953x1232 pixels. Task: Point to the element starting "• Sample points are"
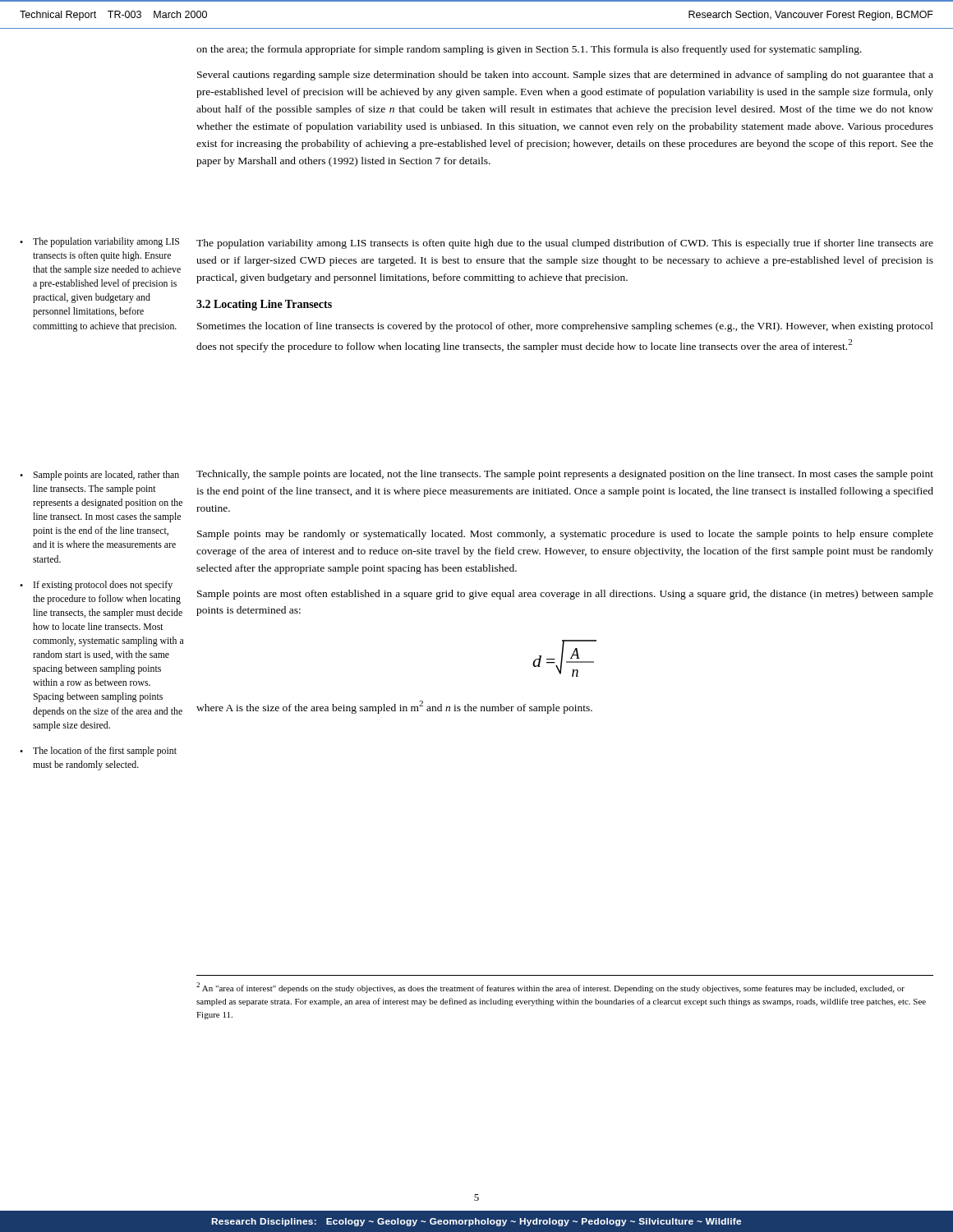[102, 517]
